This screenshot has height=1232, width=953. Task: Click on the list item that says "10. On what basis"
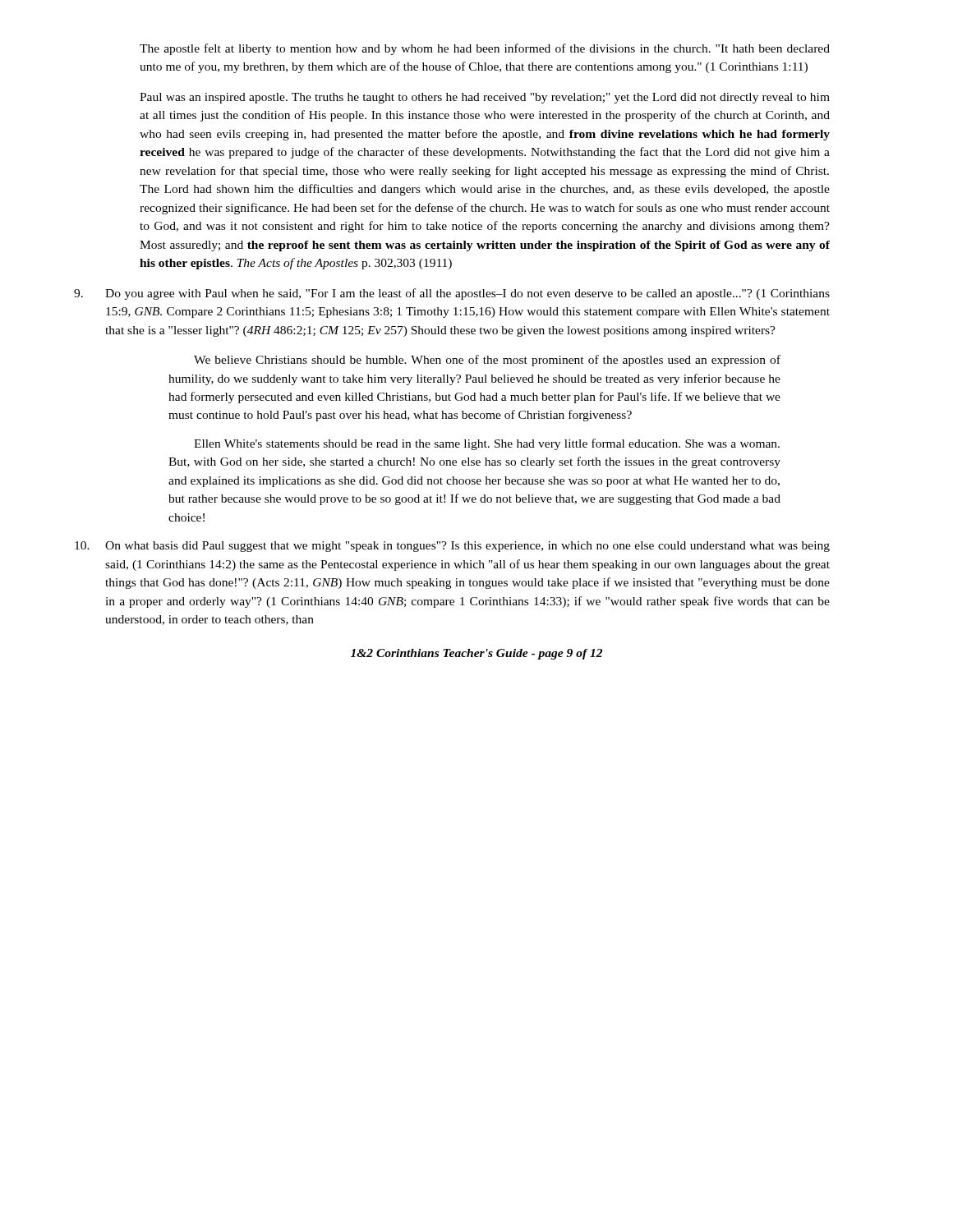coord(452,583)
